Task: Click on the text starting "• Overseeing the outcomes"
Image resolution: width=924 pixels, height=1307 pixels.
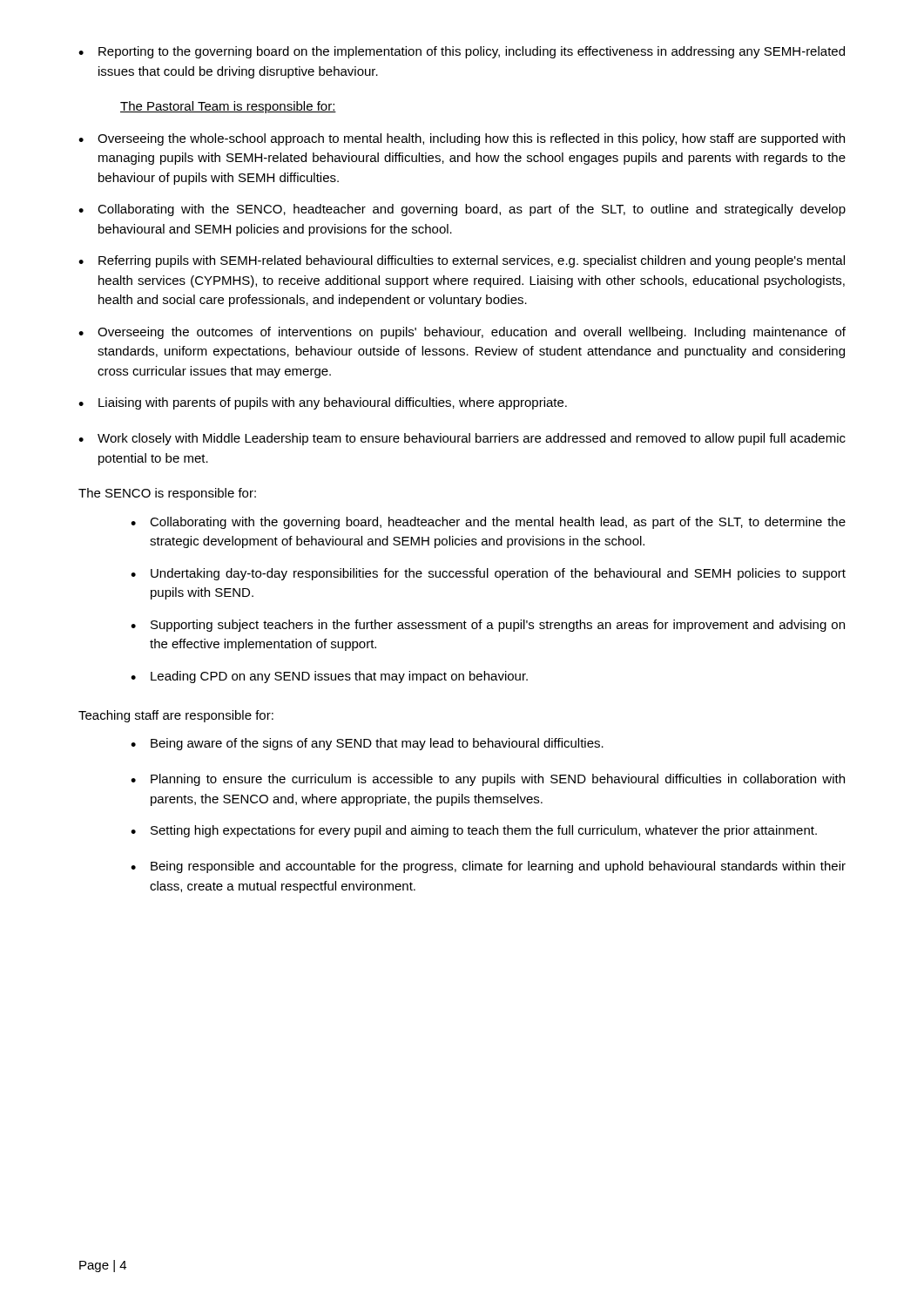Action: click(x=462, y=351)
